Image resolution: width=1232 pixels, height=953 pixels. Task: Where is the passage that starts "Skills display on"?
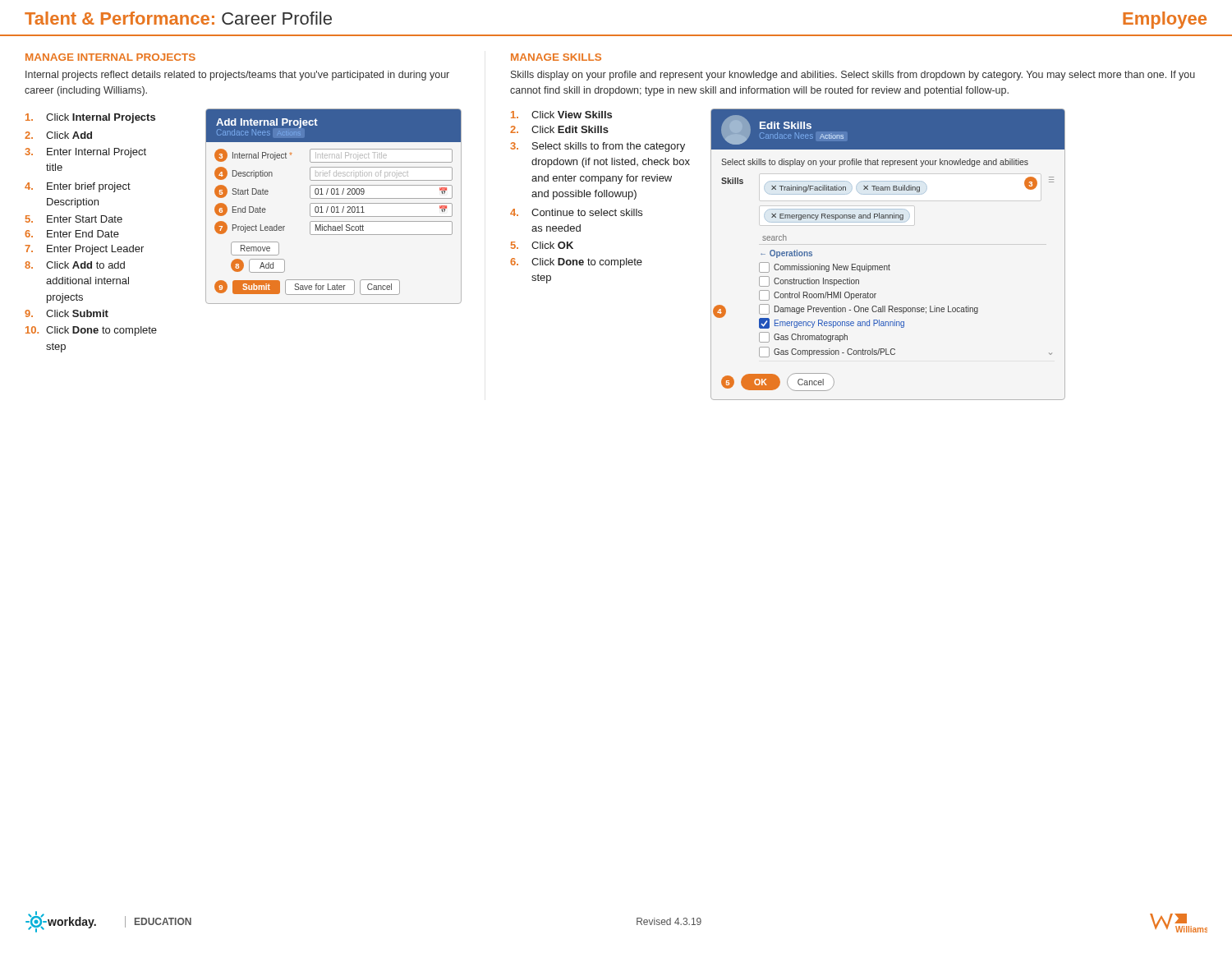click(x=853, y=82)
